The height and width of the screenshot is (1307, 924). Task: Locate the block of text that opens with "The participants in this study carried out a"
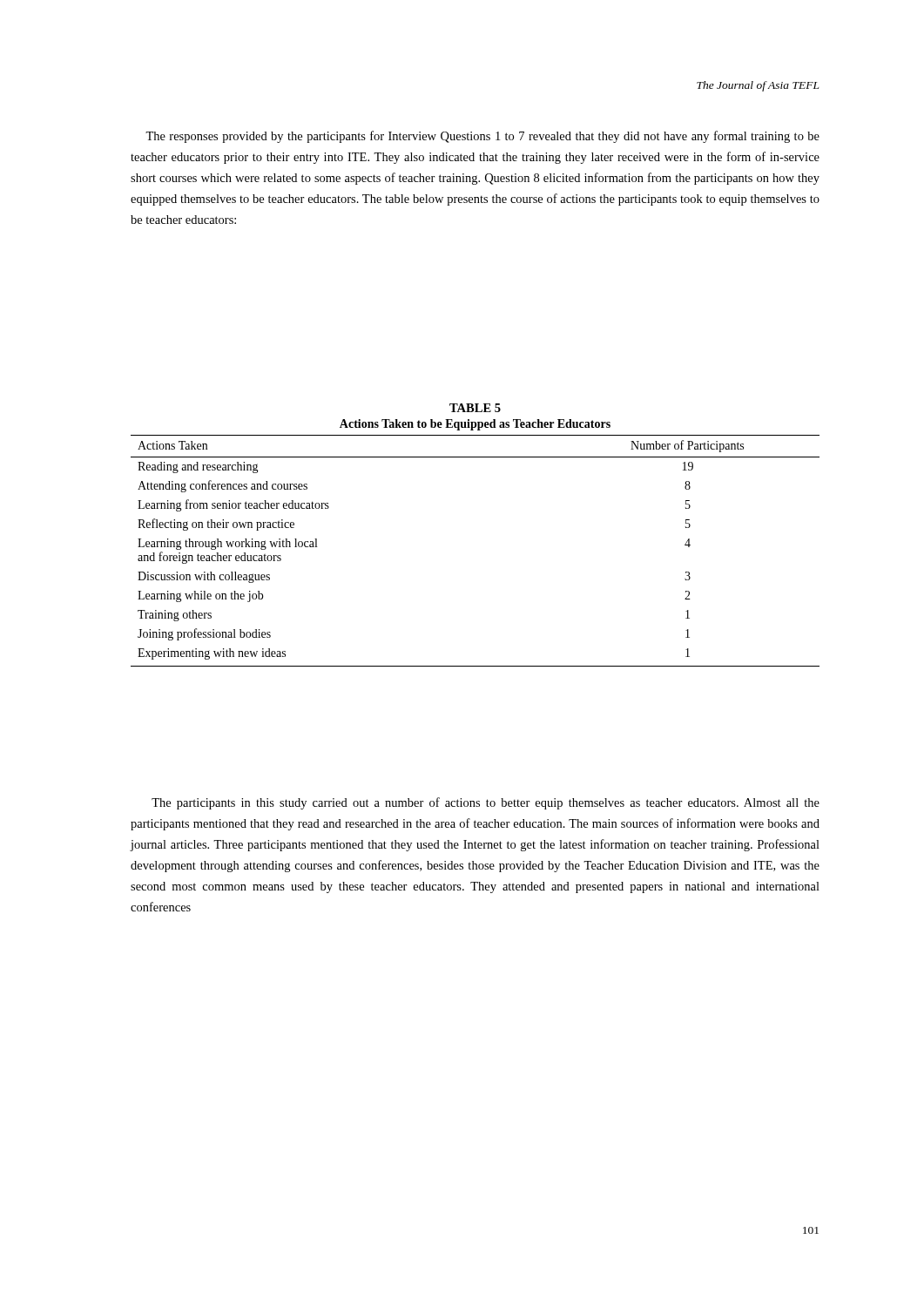[475, 855]
